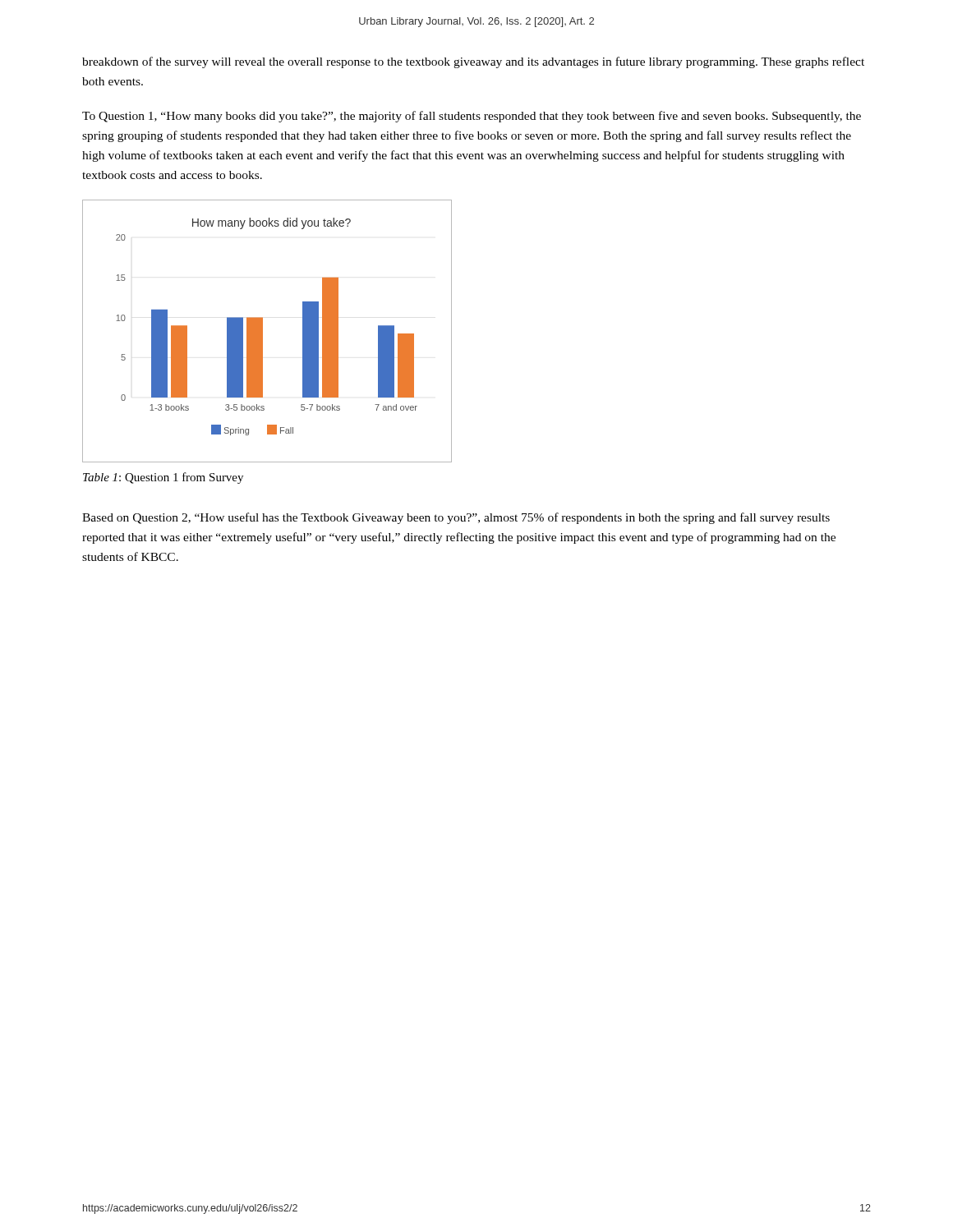Select the grouped bar chart
Image resolution: width=953 pixels, height=1232 pixels.
pos(267,331)
